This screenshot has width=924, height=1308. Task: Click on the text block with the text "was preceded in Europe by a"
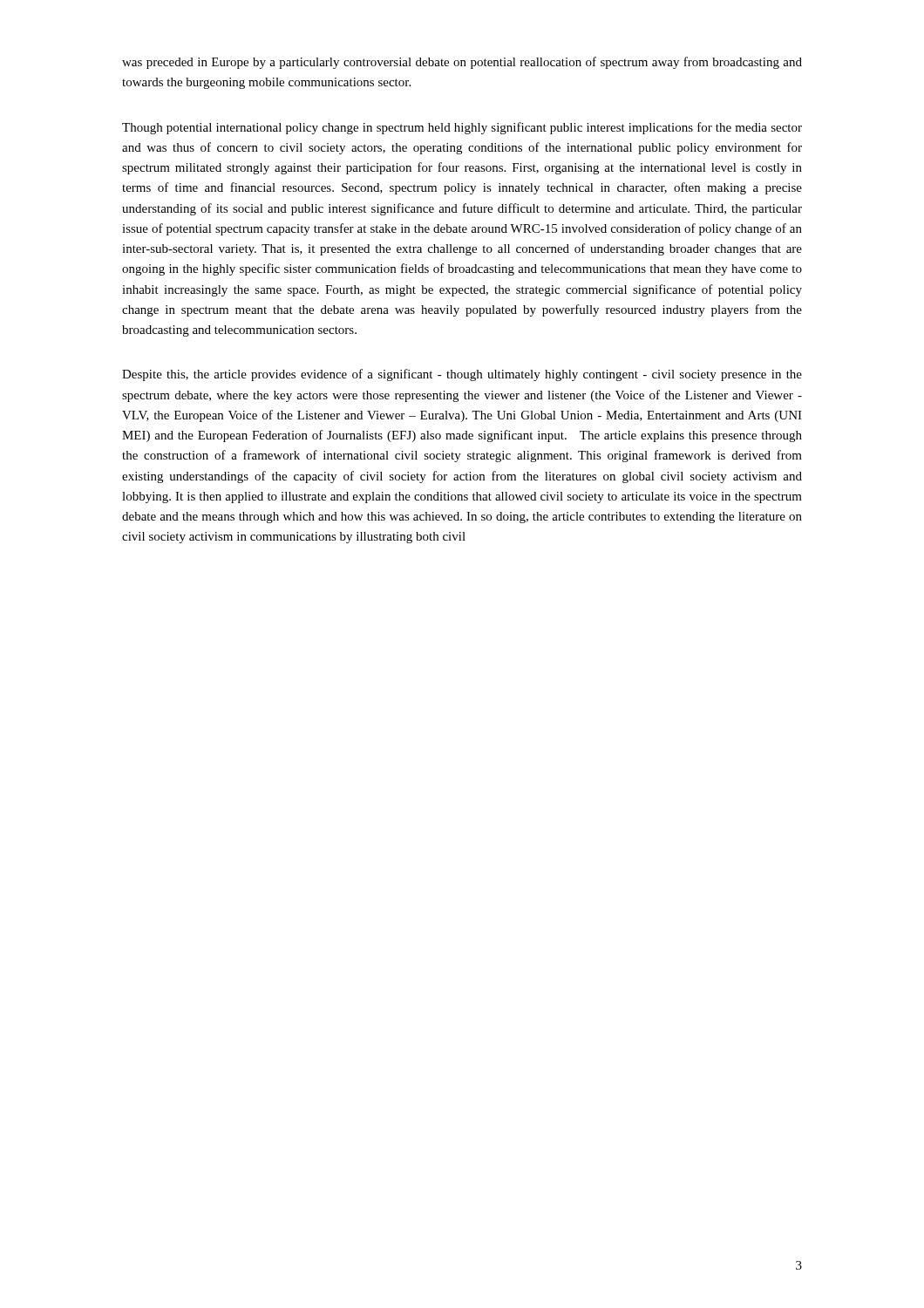(x=462, y=72)
